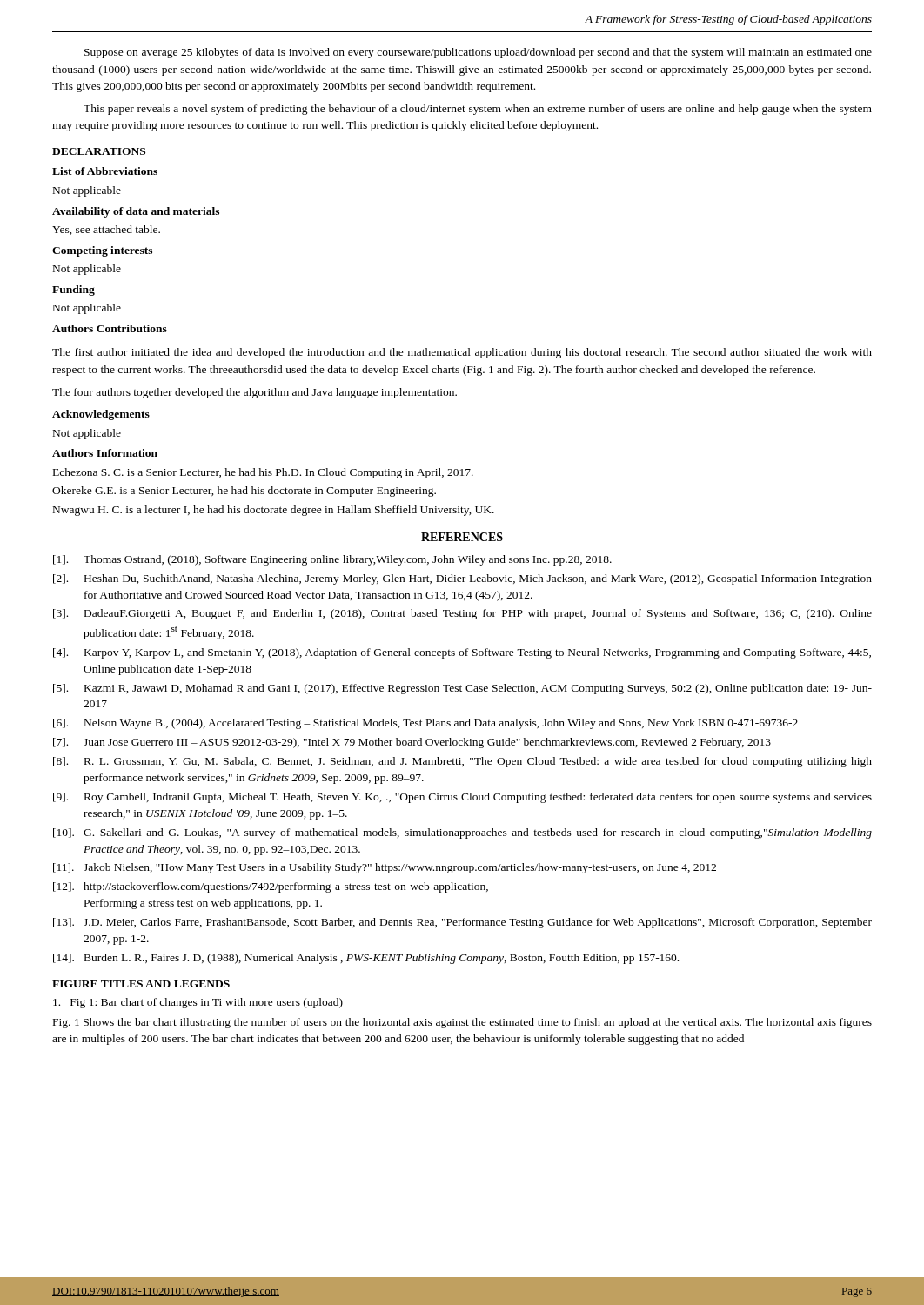
Task: Point to the block beginning "Echezona S. C."
Action: (x=462, y=472)
